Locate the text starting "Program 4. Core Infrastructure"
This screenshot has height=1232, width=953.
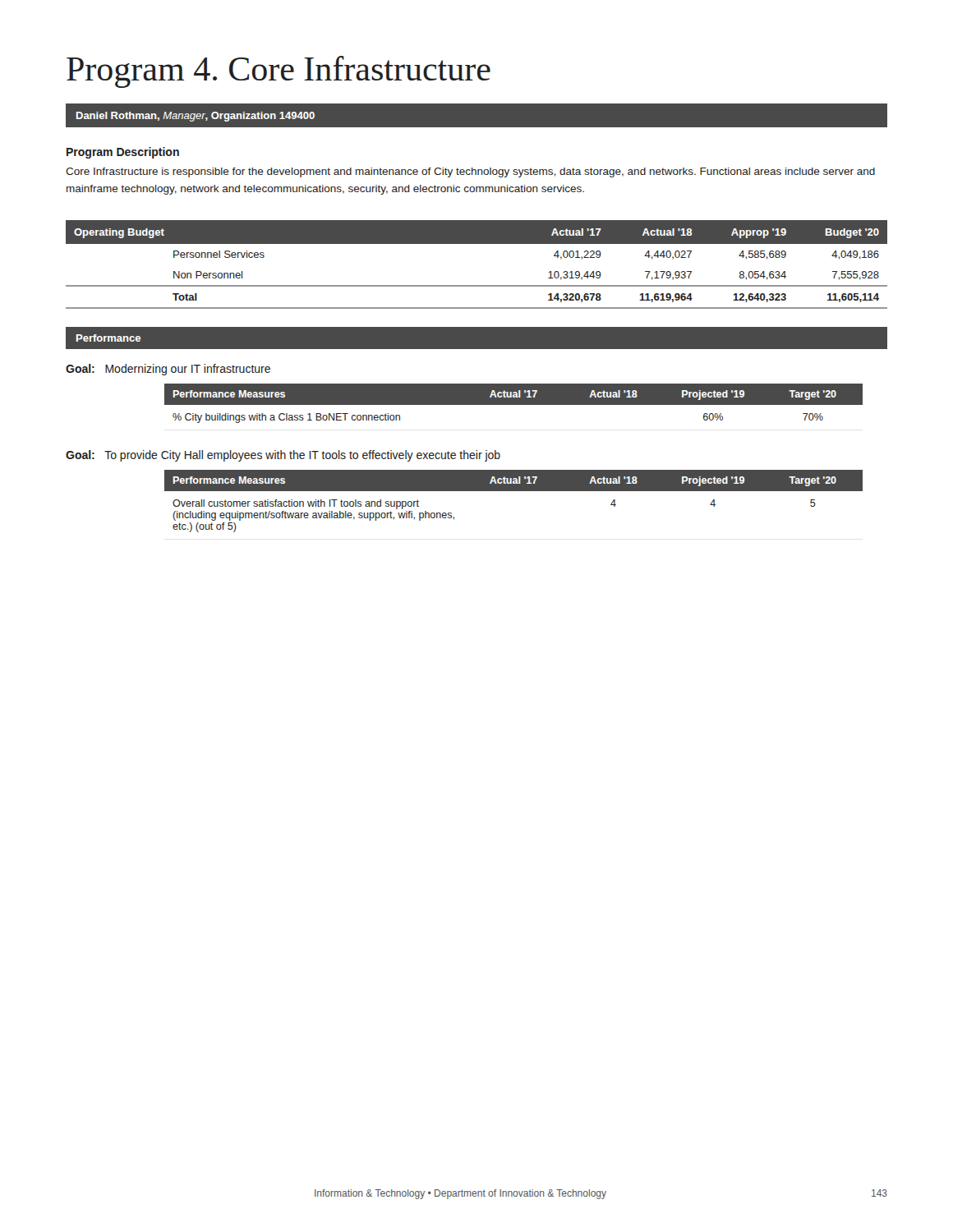tap(476, 69)
